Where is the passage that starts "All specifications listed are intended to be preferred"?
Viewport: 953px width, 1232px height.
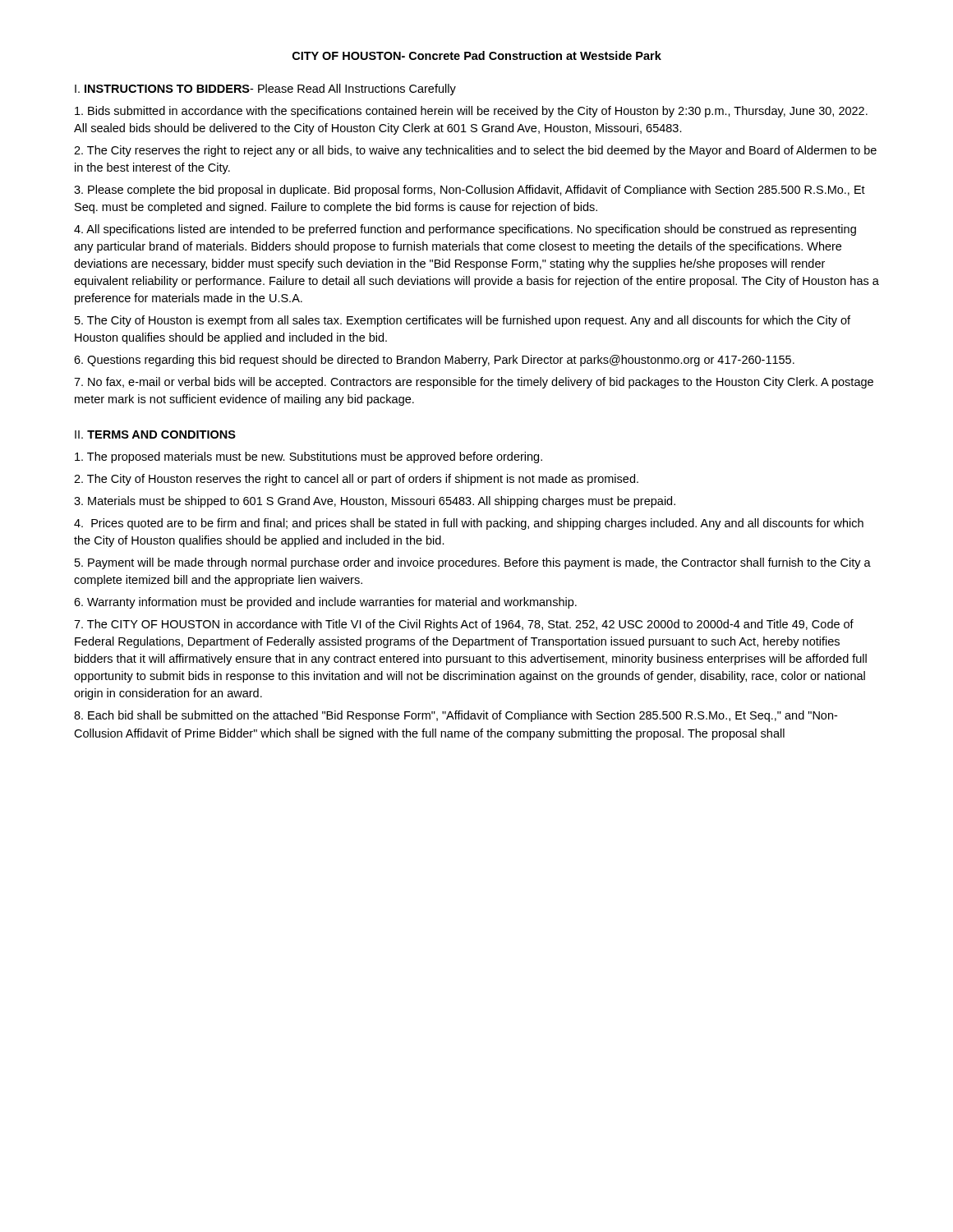click(x=476, y=264)
